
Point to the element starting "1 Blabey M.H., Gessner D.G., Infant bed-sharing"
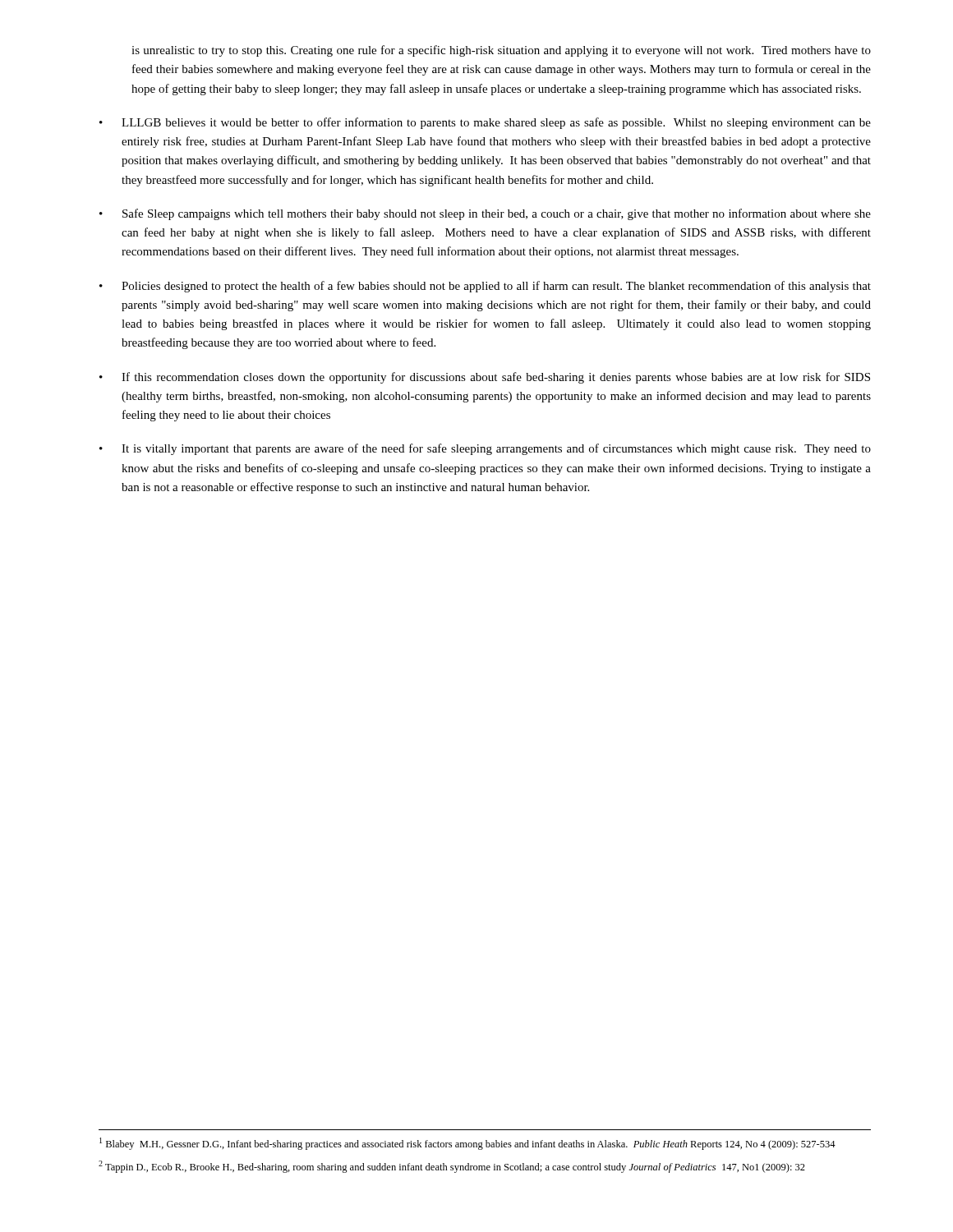click(467, 1143)
